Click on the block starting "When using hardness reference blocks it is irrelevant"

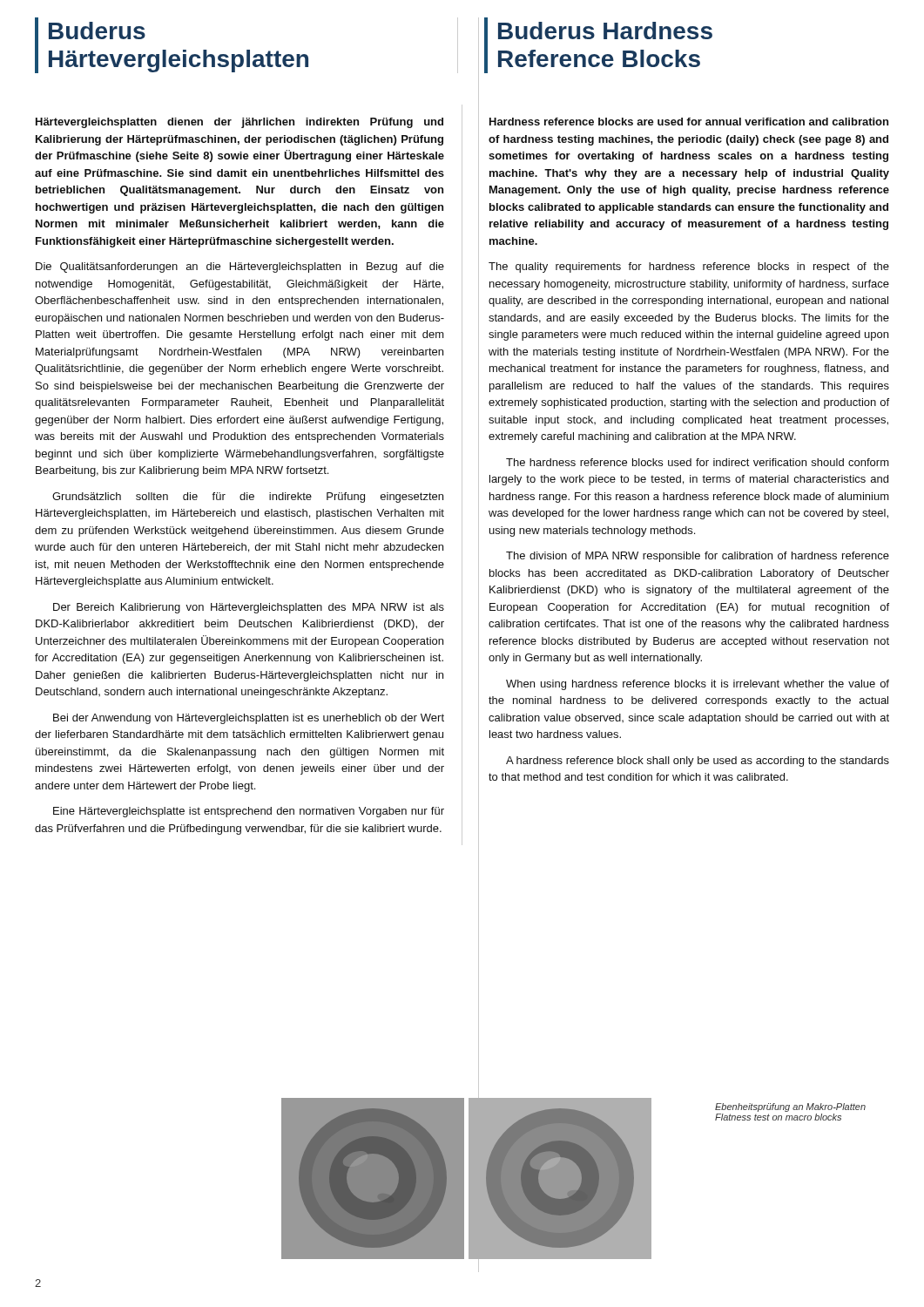tap(689, 709)
